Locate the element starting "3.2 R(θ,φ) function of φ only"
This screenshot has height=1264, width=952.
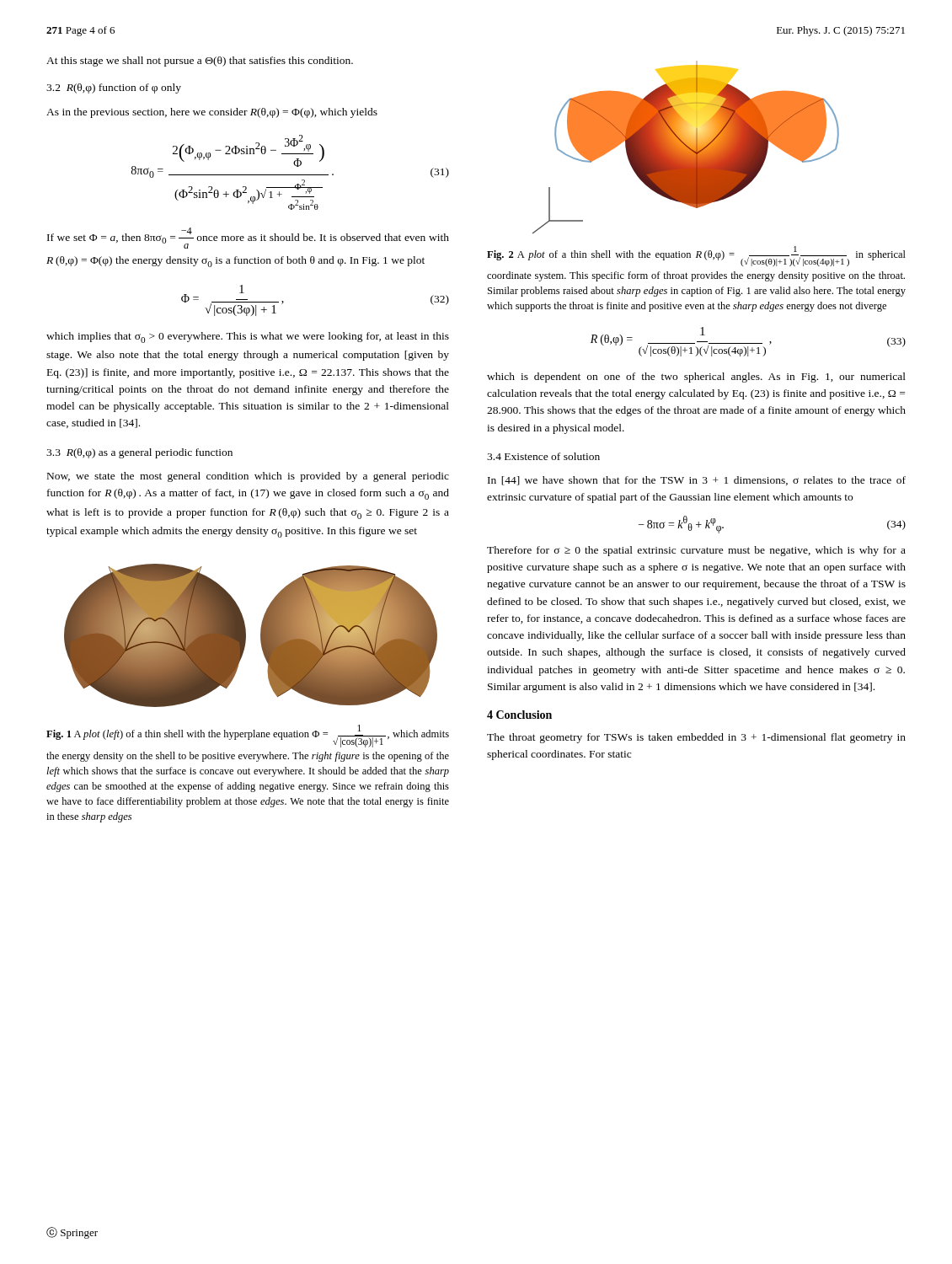coord(114,87)
